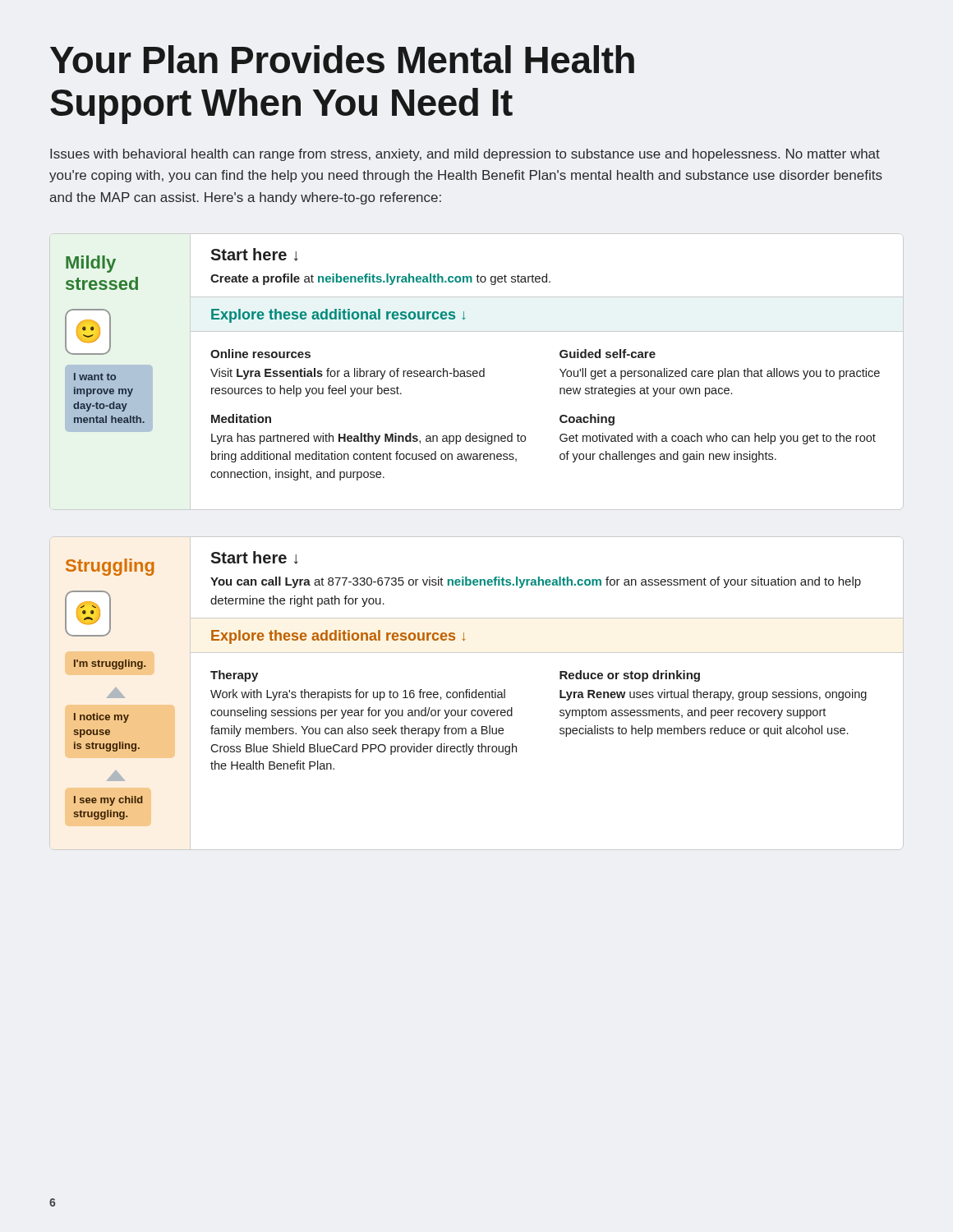This screenshot has width=953, height=1232.
Task: Find the block on this page that starts "Create a profile"
Action: click(x=381, y=278)
